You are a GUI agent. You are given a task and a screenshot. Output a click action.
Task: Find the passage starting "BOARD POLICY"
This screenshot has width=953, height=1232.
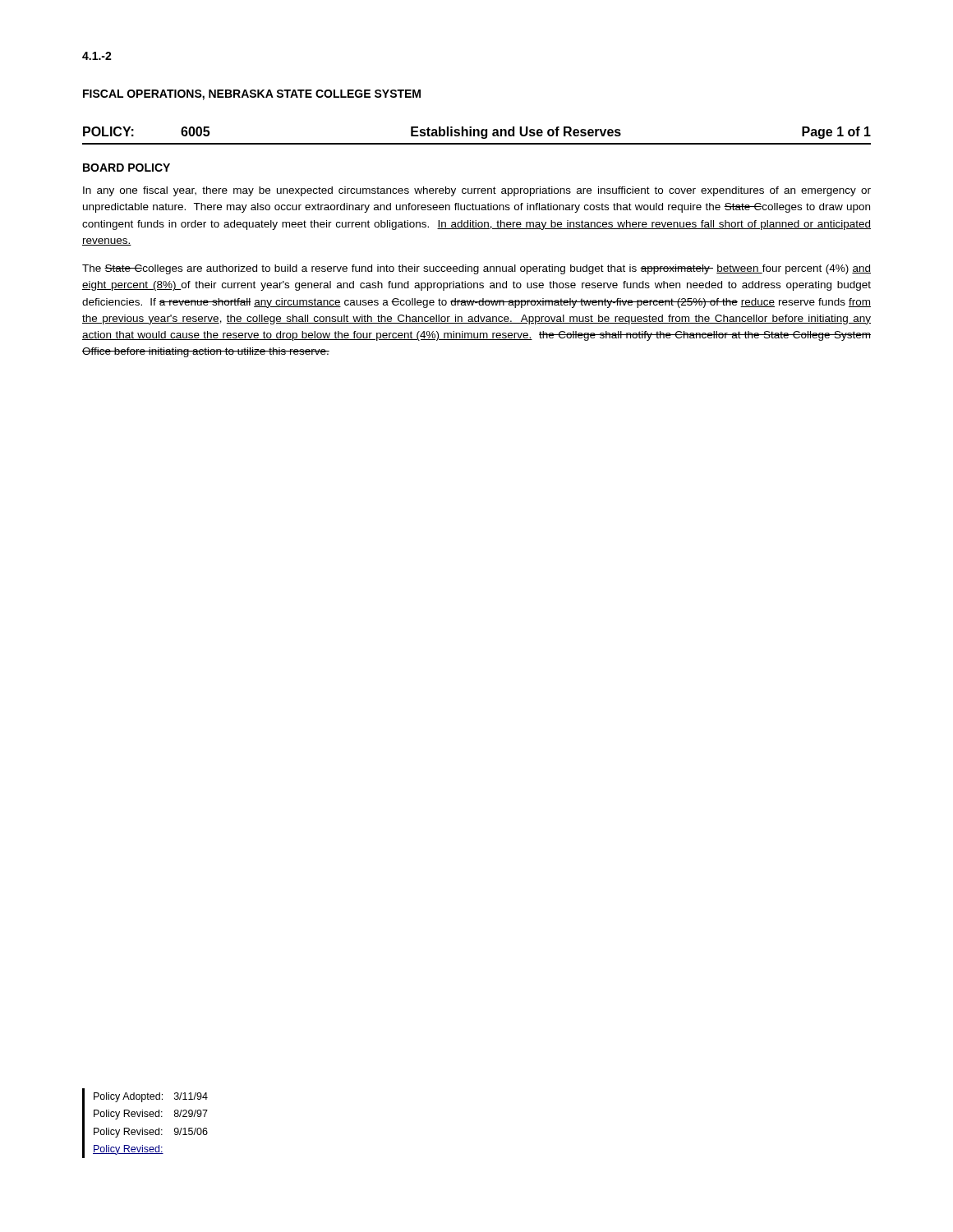[126, 168]
